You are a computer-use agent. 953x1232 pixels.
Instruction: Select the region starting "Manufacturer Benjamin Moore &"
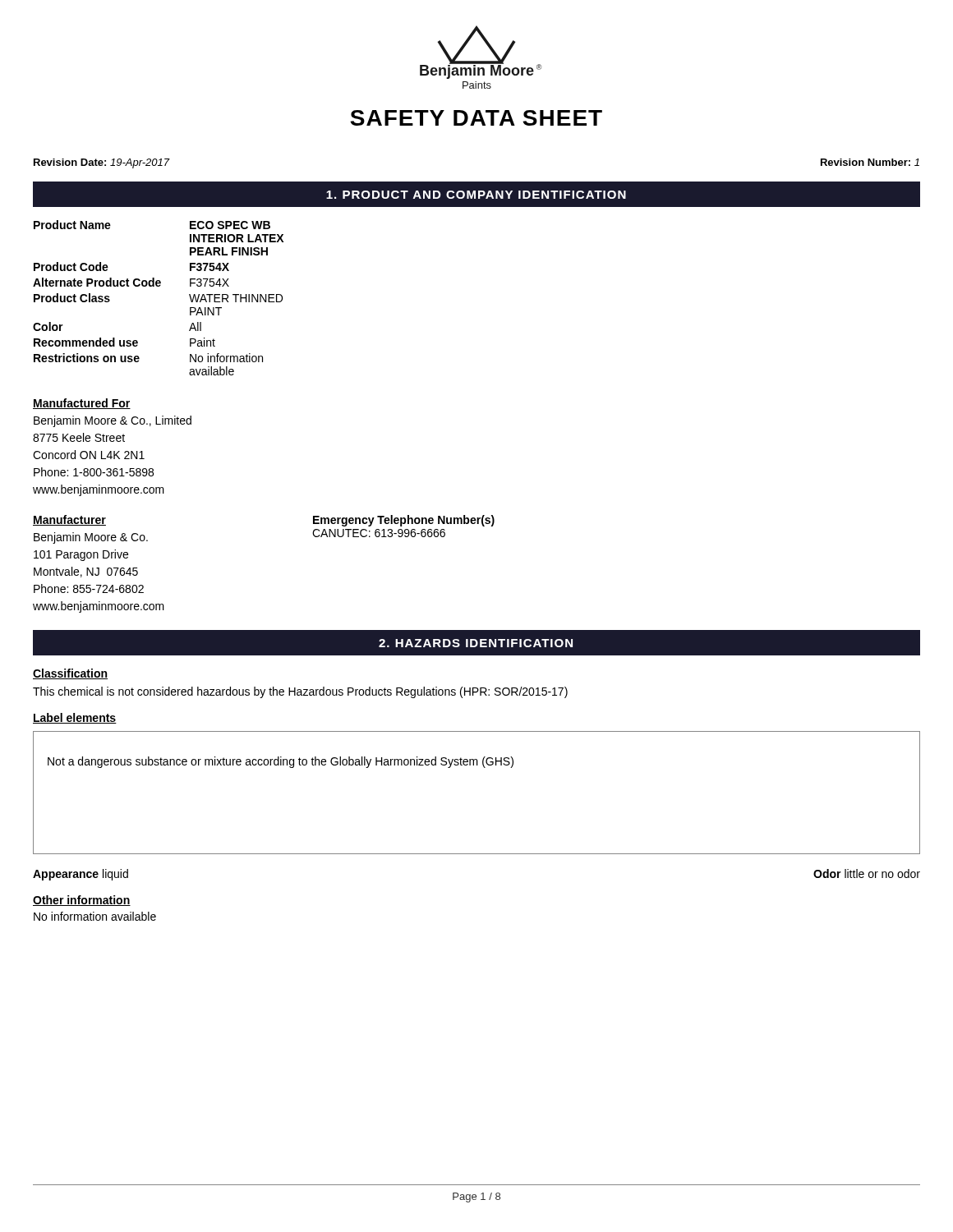tap(69, 520)
